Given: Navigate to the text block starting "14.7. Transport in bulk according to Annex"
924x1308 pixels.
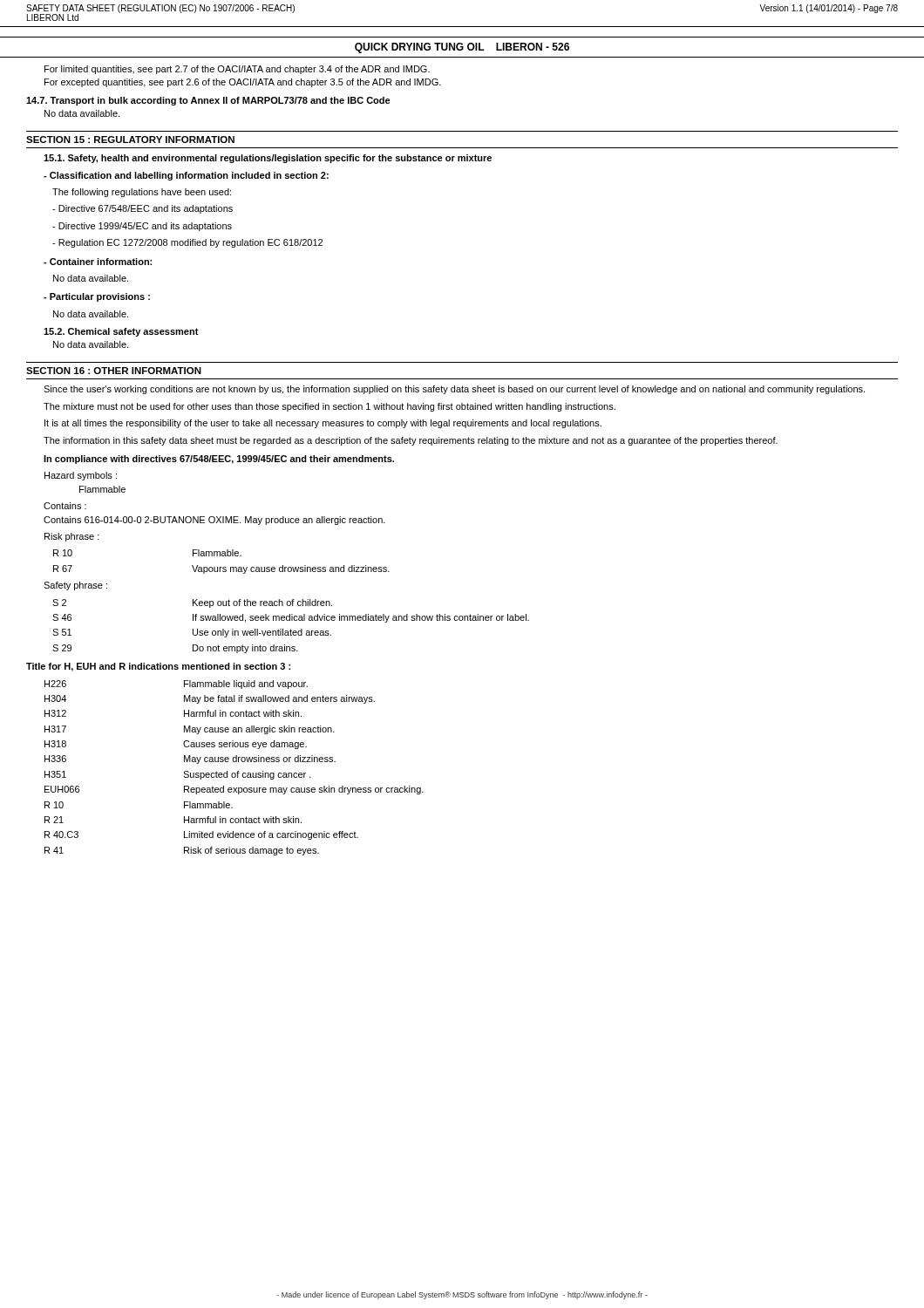Looking at the screenshot, I should (208, 100).
